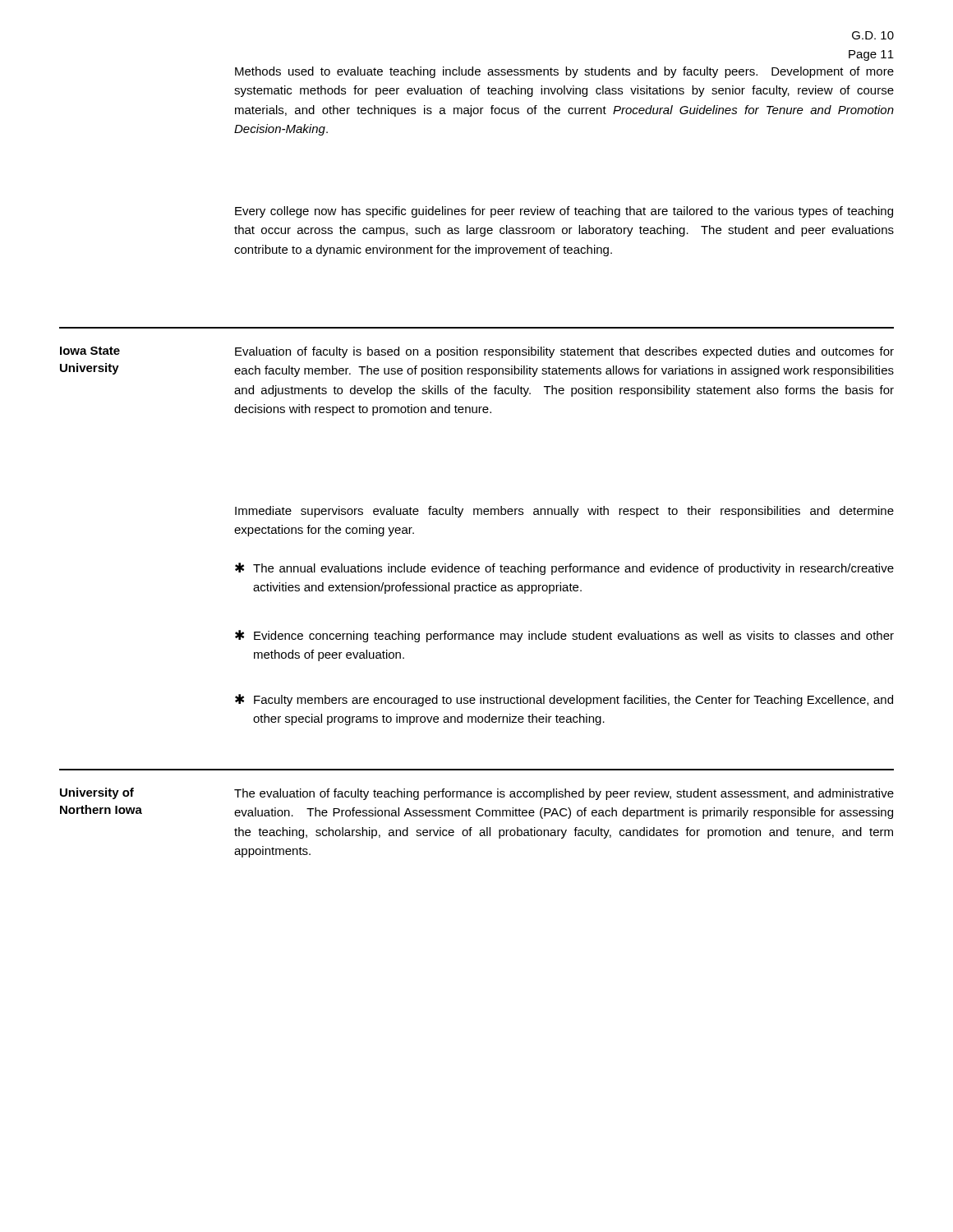Click on the text block starting "✱ Faculty members"

coord(564,709)
